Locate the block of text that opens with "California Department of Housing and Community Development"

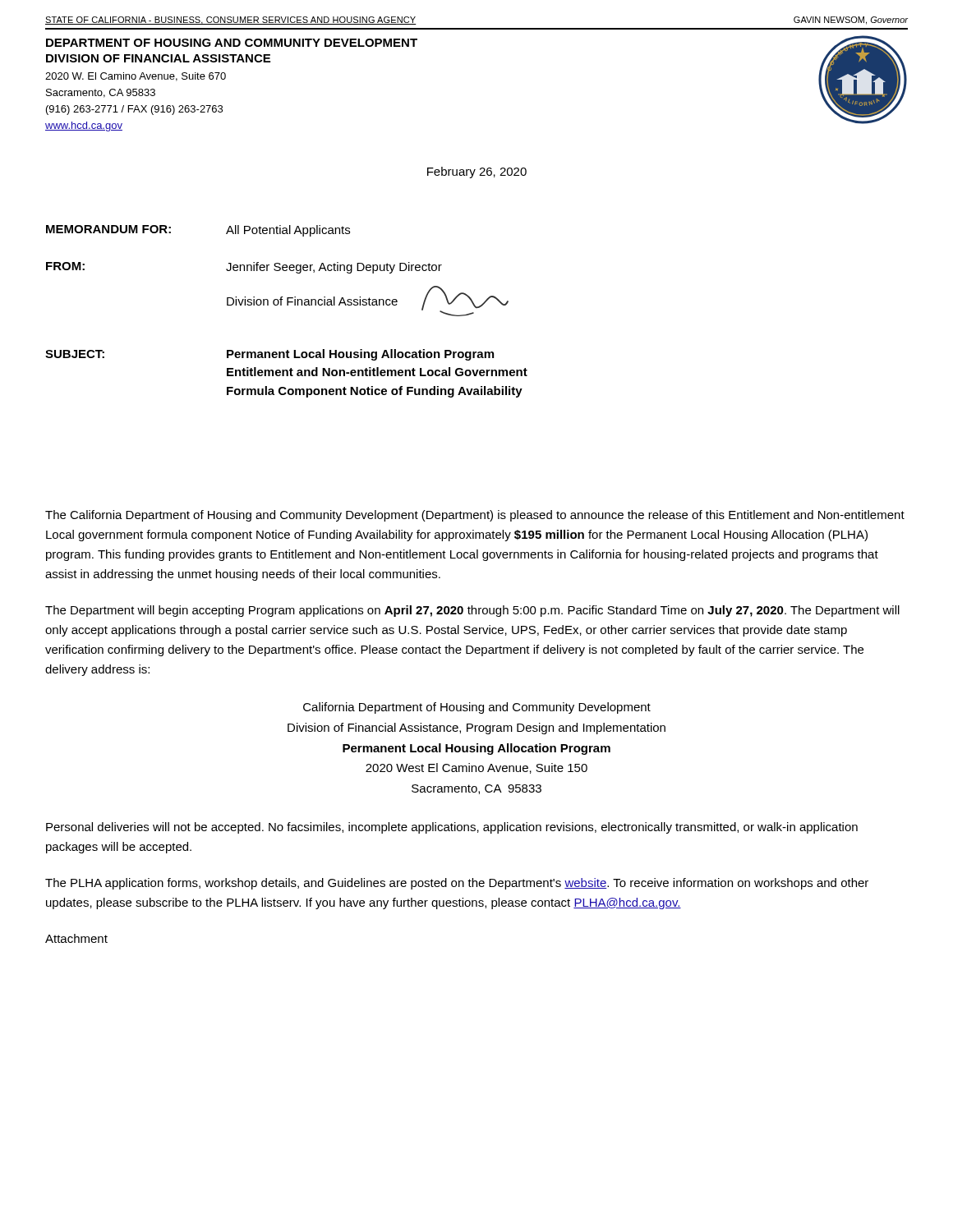coord(476,747)
